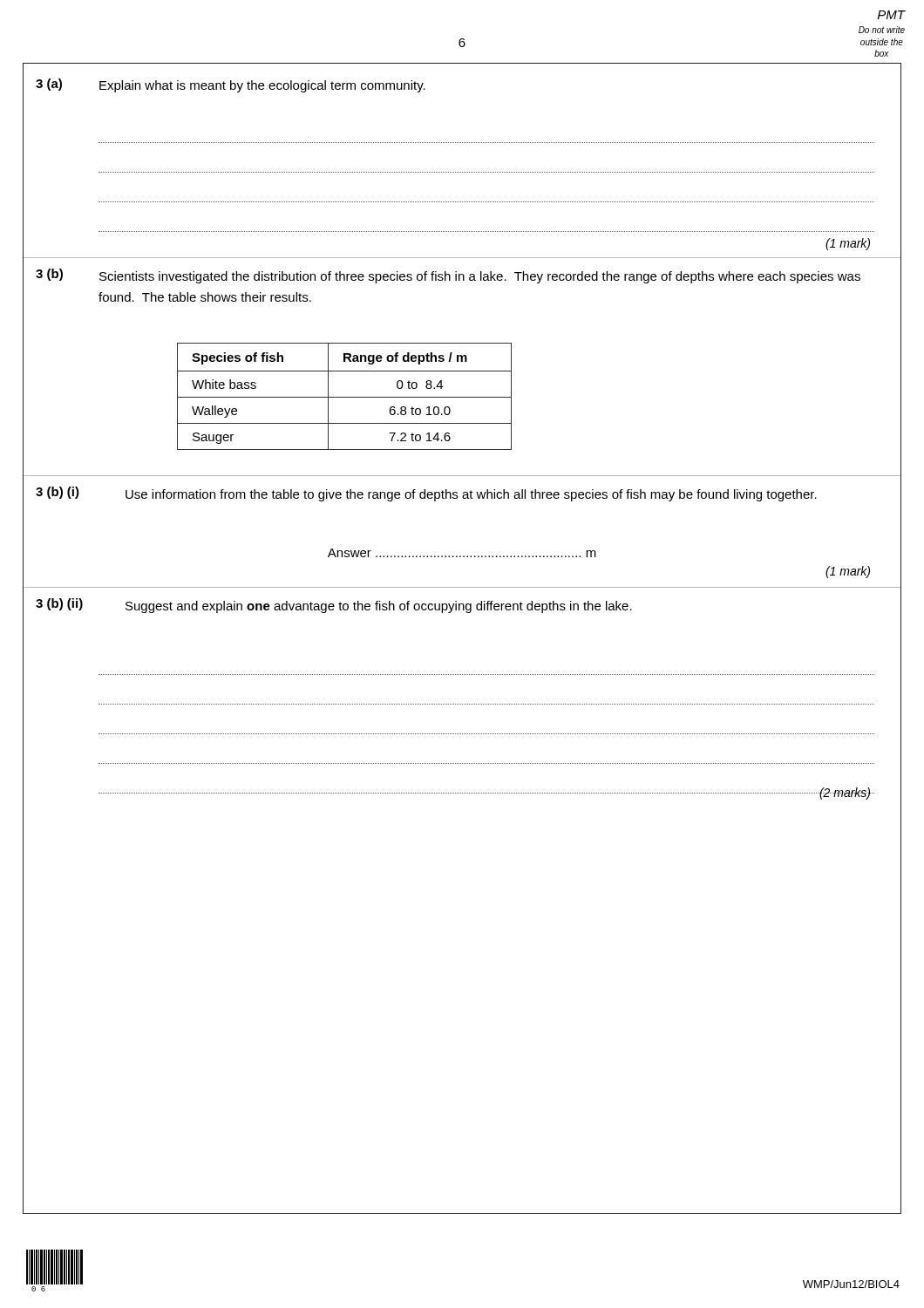This screenshot has height=1308, width=924.
Task: Point to the block beginning "3 (a) Explain what"
Action: 231,85
